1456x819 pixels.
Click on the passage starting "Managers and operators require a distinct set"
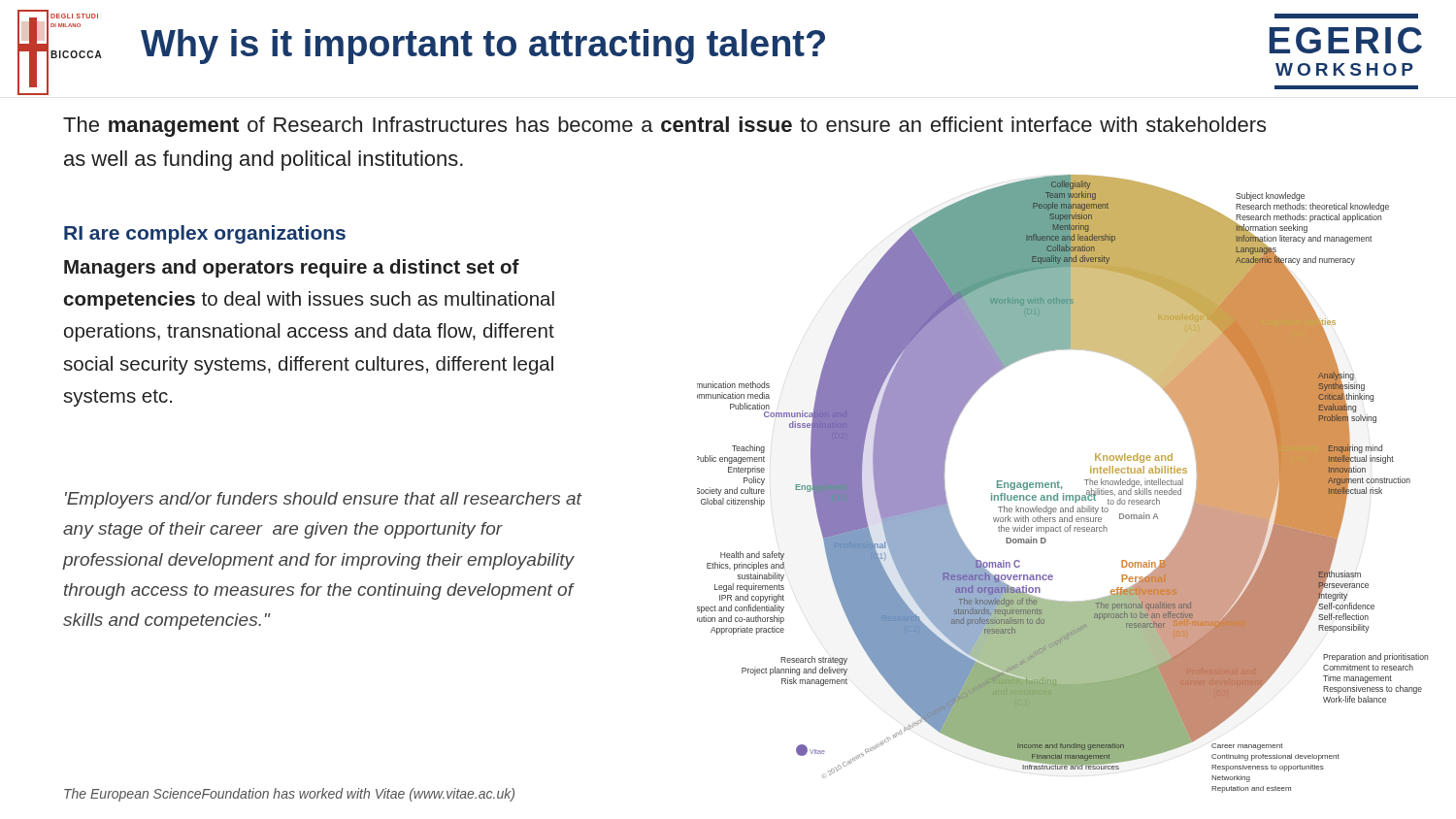pos(309,331)
